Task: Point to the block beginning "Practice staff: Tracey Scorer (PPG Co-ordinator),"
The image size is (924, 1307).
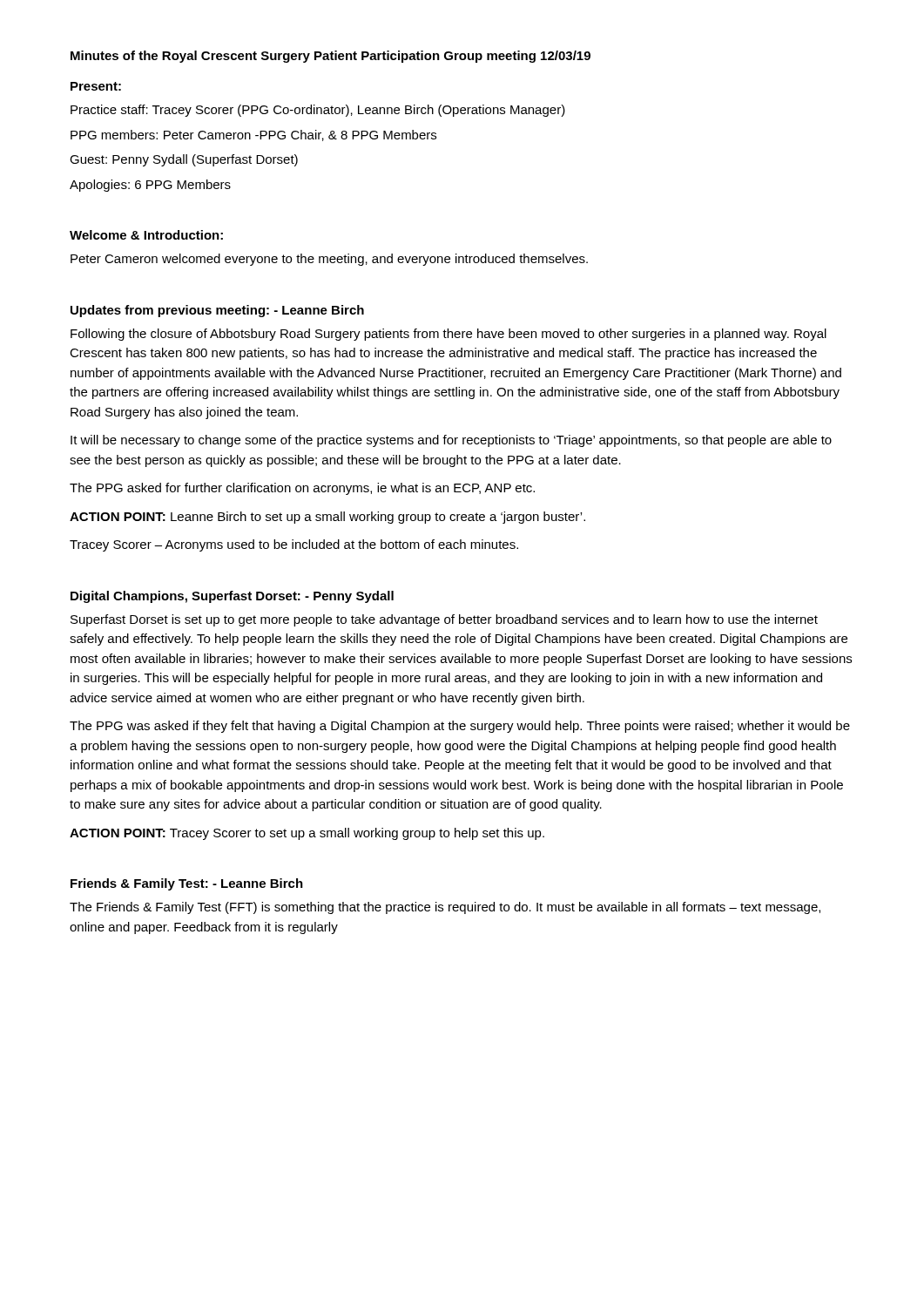Action: click(x=317, y=109)
